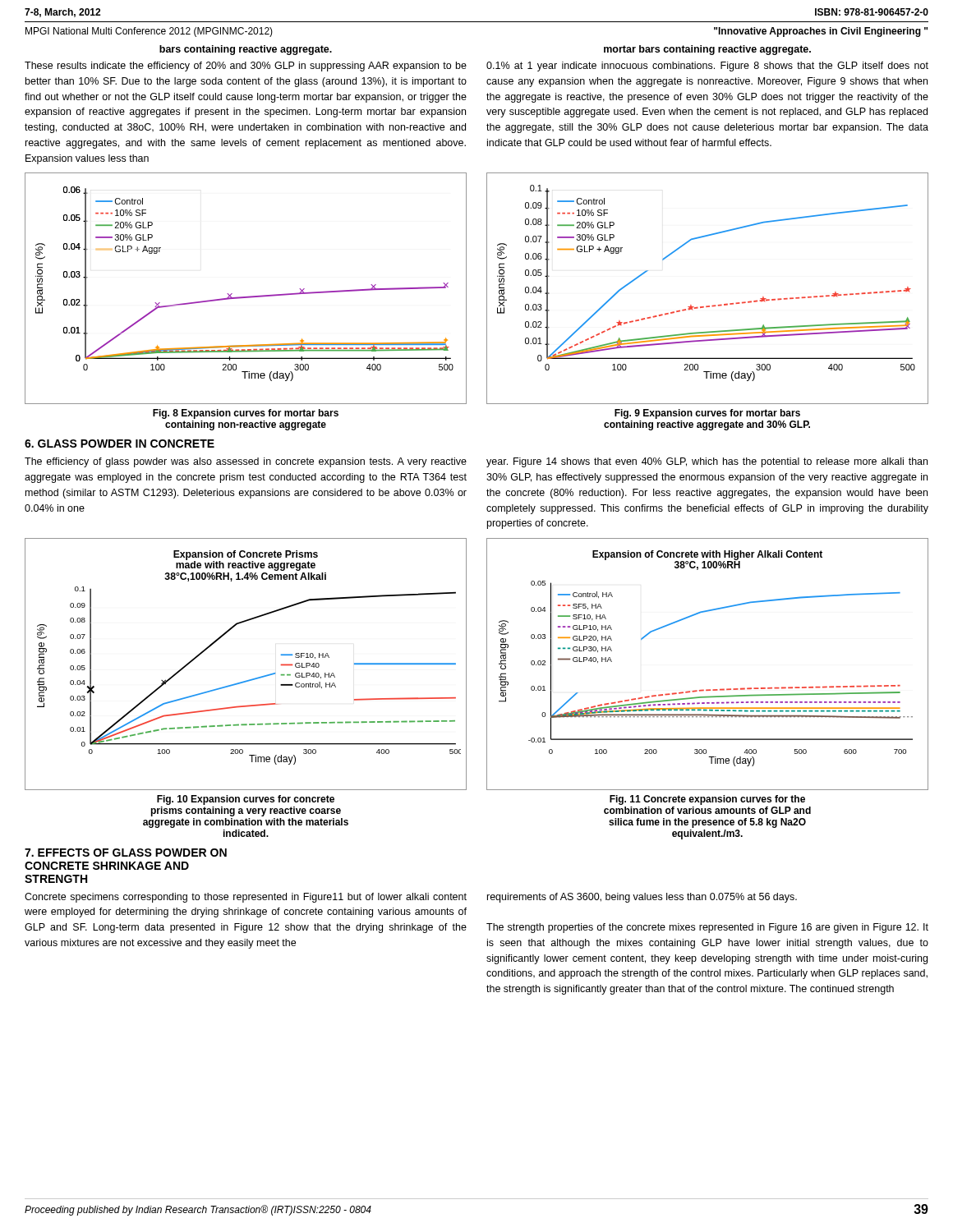The height and width of the screenshot is (1232, 953).
Task: Find the caption with the text "silica fume in the"
Action: (707, 822)
